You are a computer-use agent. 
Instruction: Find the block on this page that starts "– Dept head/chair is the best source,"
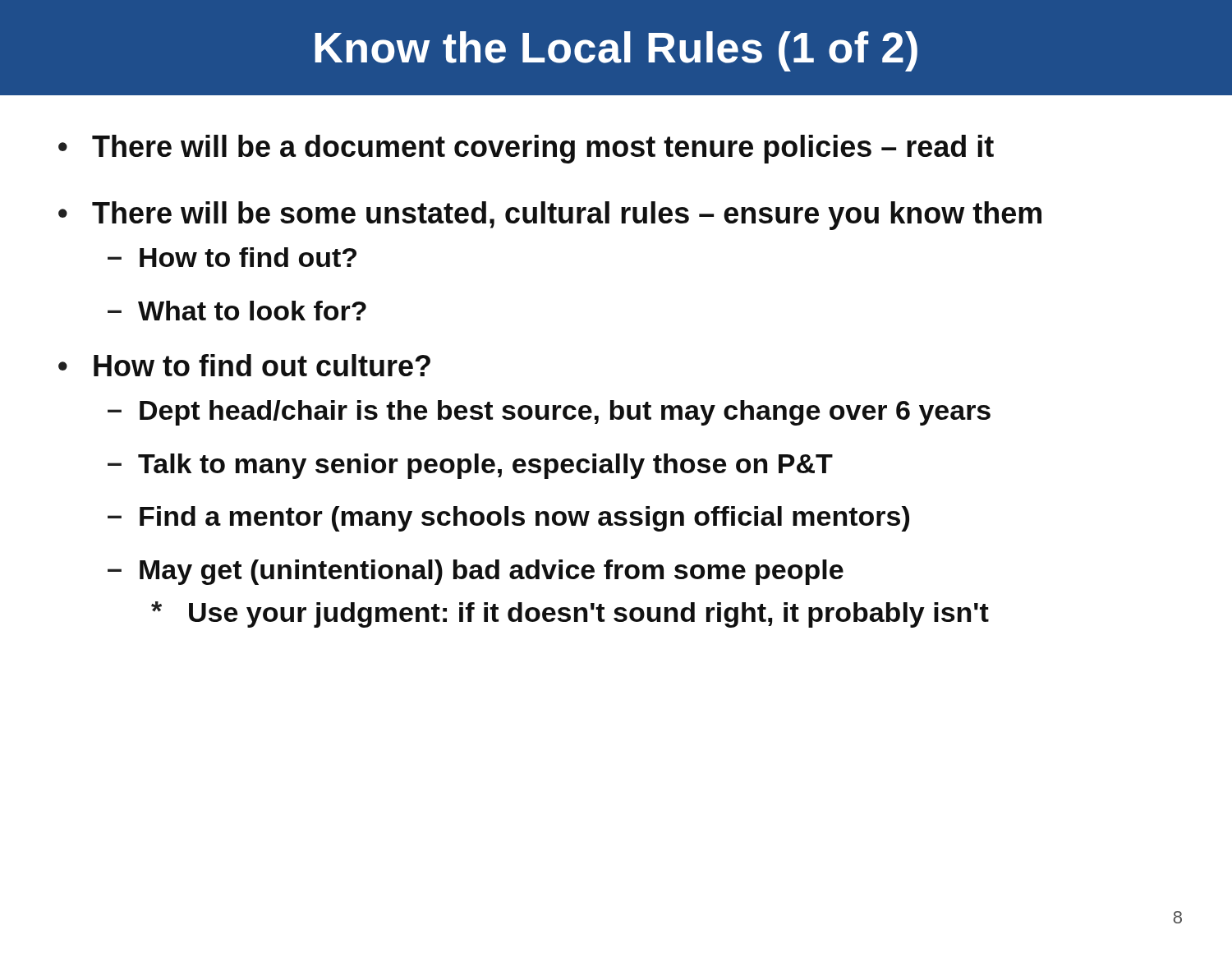click(549, 410)
